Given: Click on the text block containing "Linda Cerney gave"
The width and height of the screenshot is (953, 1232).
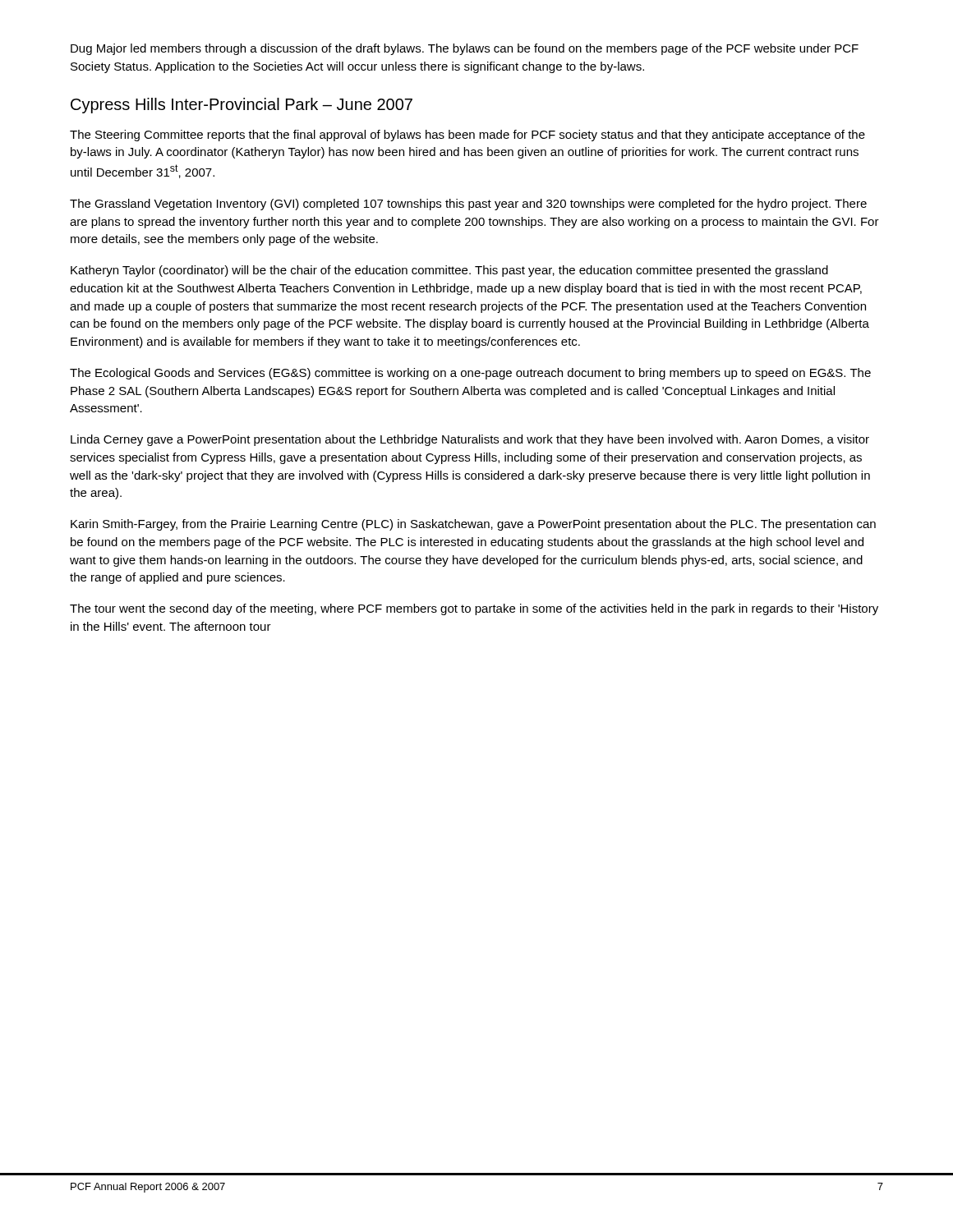Looking at the screenshot, I should 470,466.
